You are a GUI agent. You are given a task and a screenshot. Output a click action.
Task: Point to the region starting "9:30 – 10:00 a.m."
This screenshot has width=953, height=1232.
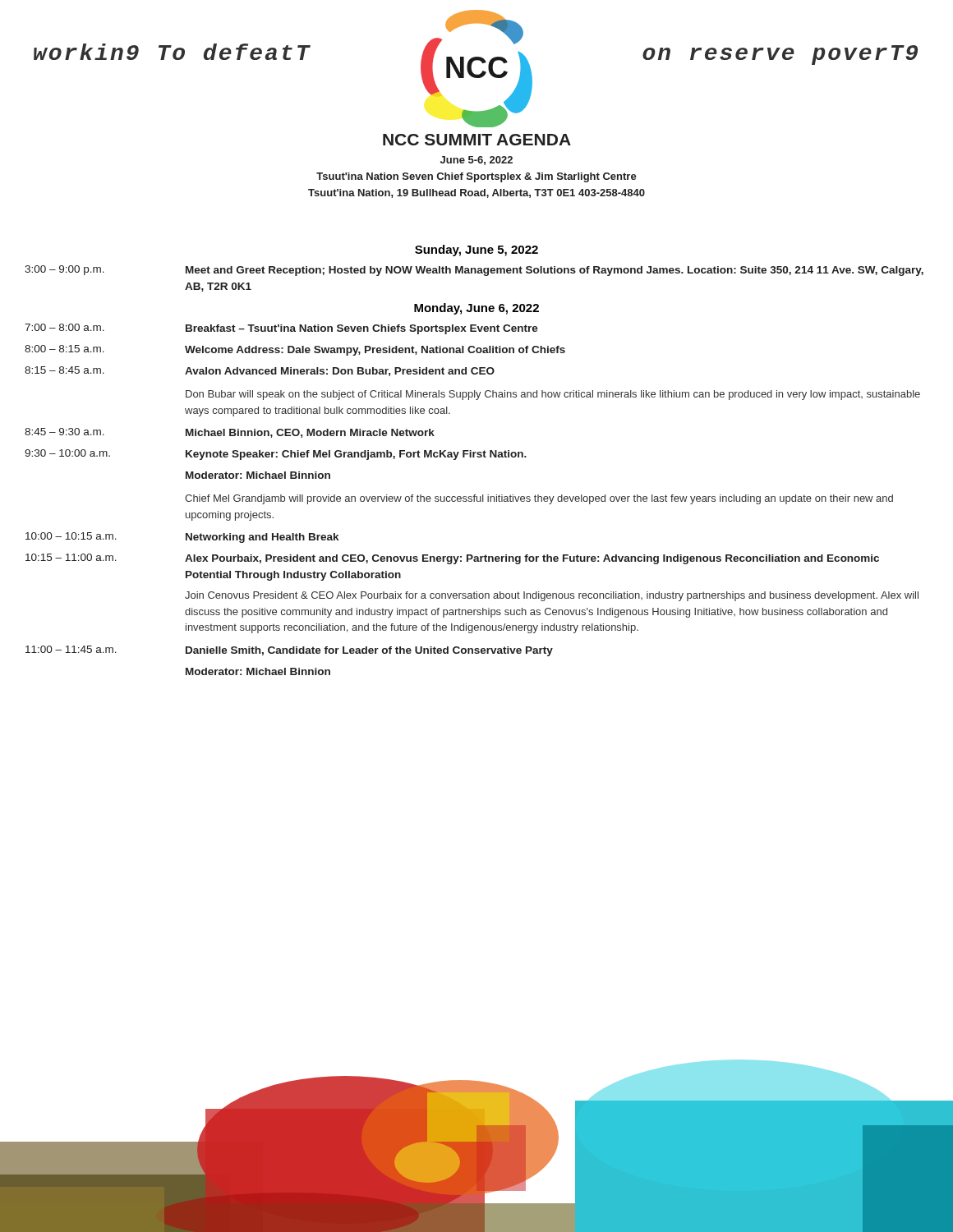click(x=476, y=454)
